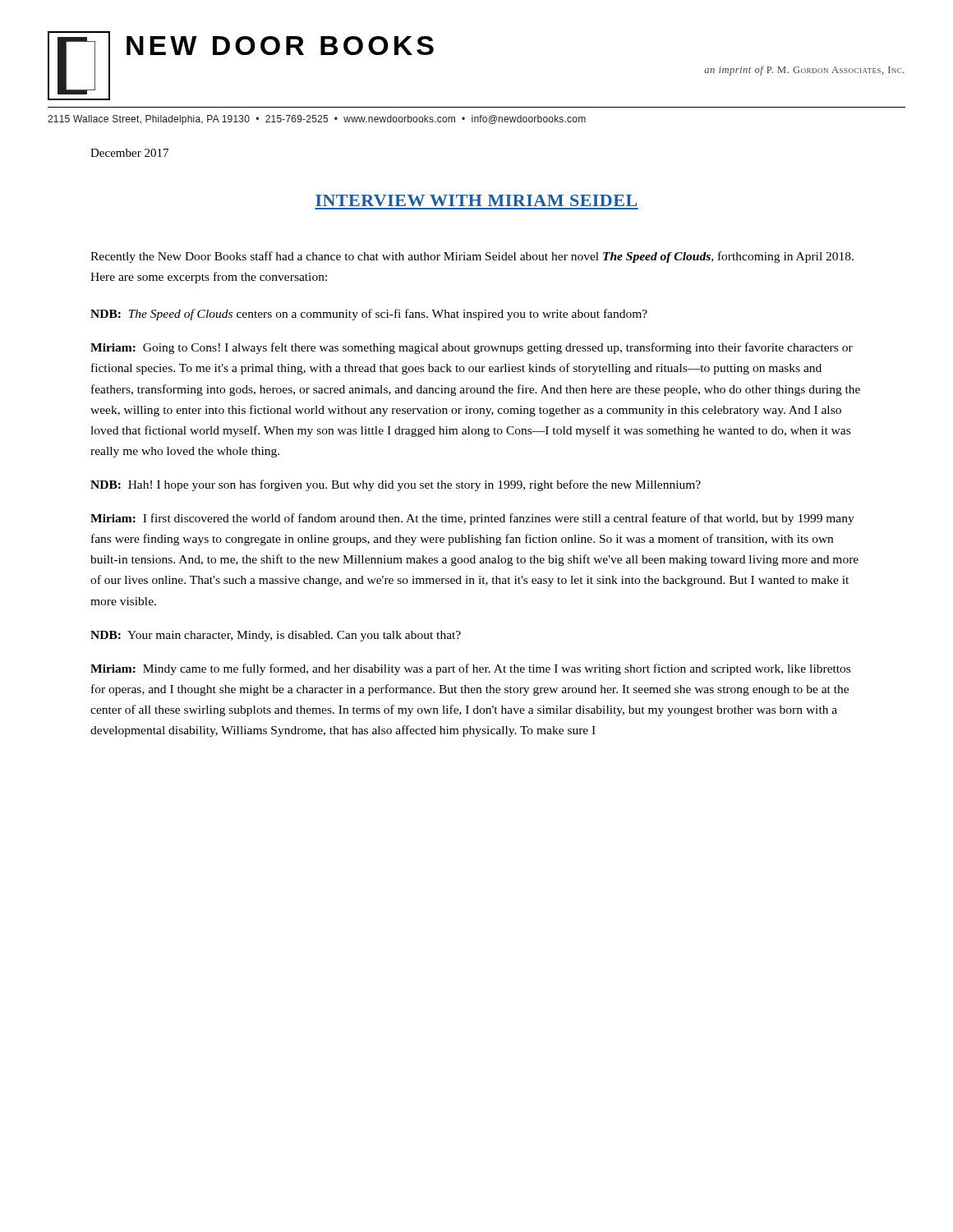
Task: Select the text block starting "NDB: The Speed of Clouds centers"
Action: 369,313
